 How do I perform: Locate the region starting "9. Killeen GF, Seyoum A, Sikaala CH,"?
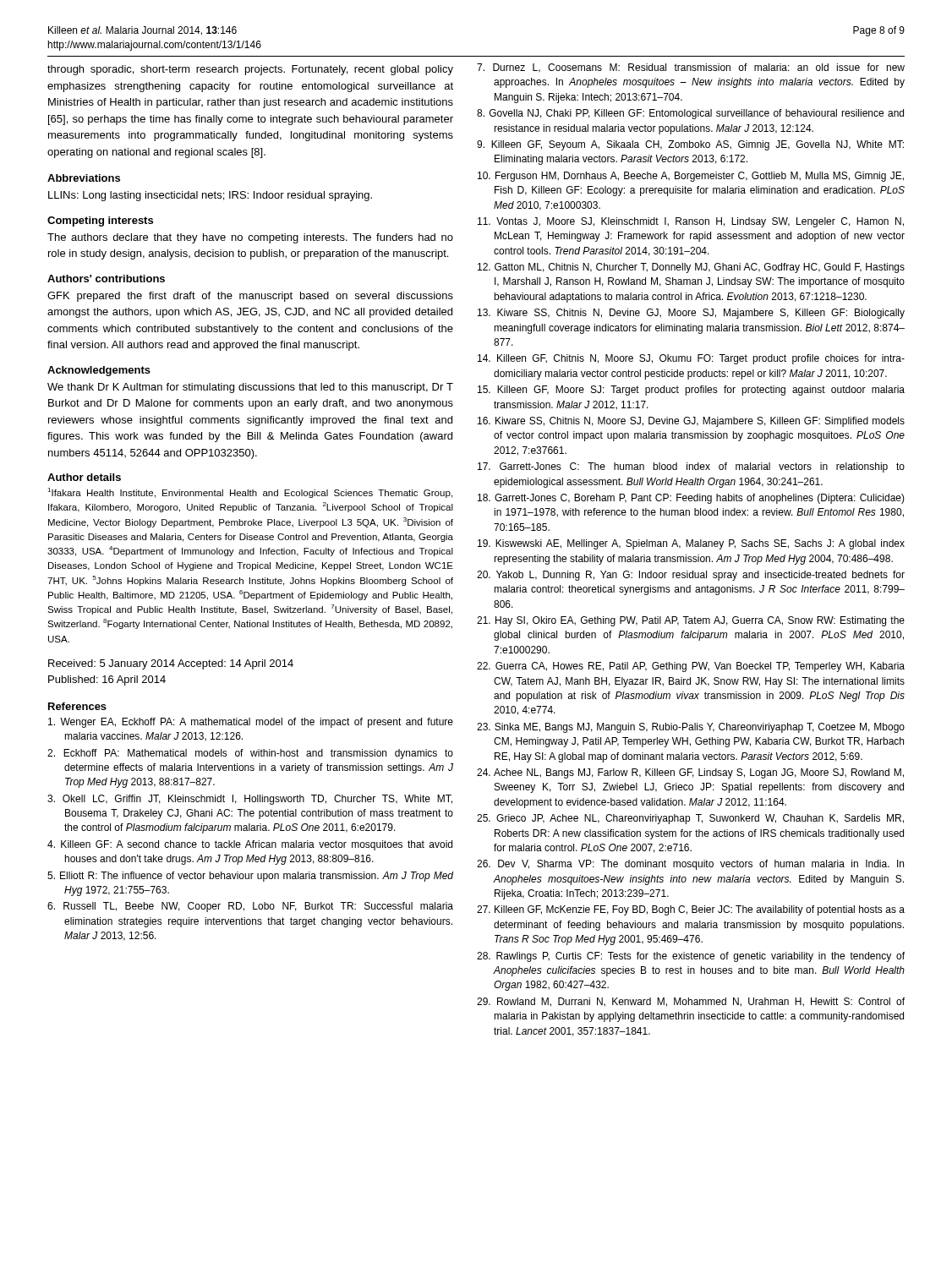click(691, 152)
